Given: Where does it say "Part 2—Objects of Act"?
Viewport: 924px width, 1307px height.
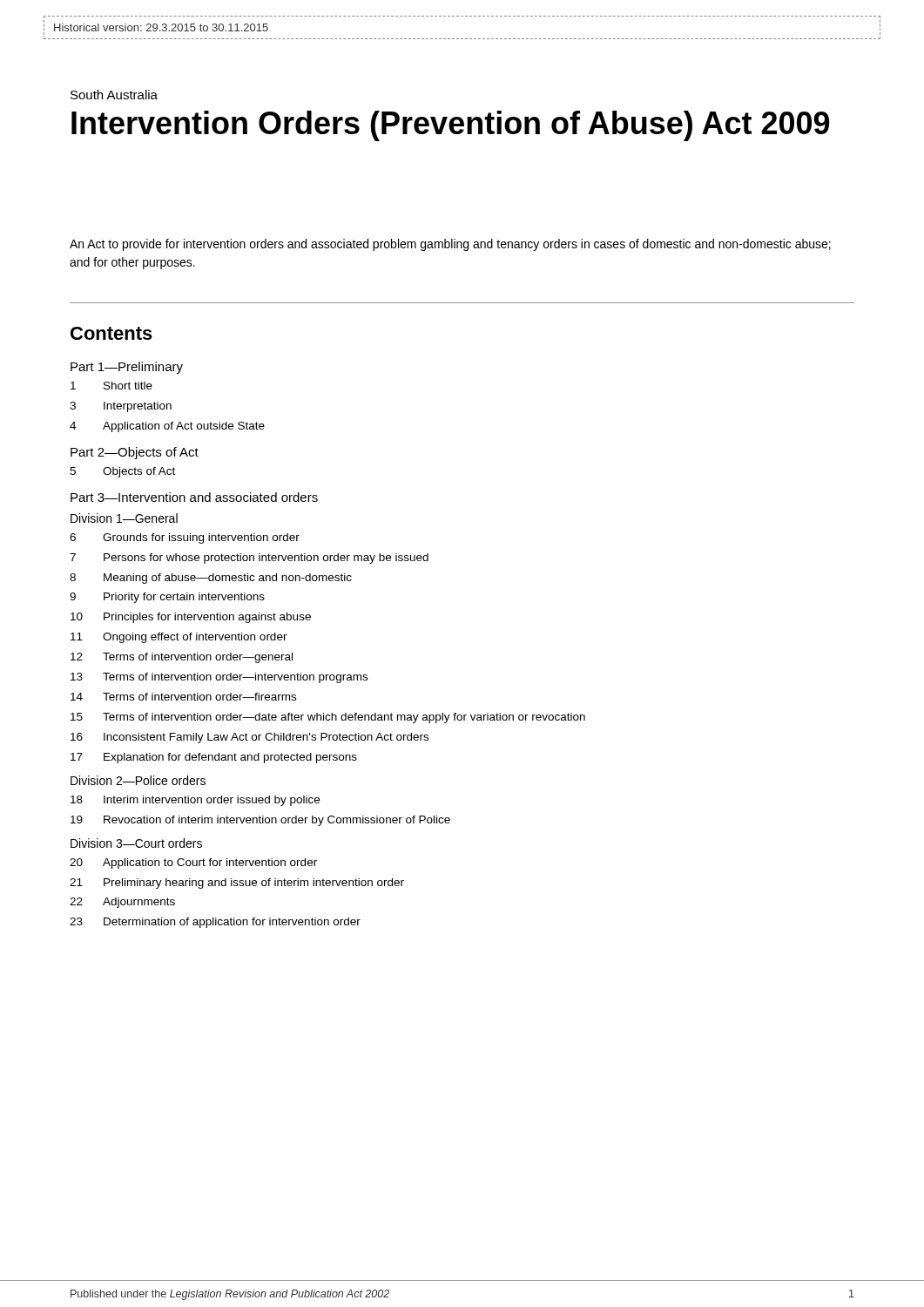Looking at the screenshot, I should coord(134,452).
